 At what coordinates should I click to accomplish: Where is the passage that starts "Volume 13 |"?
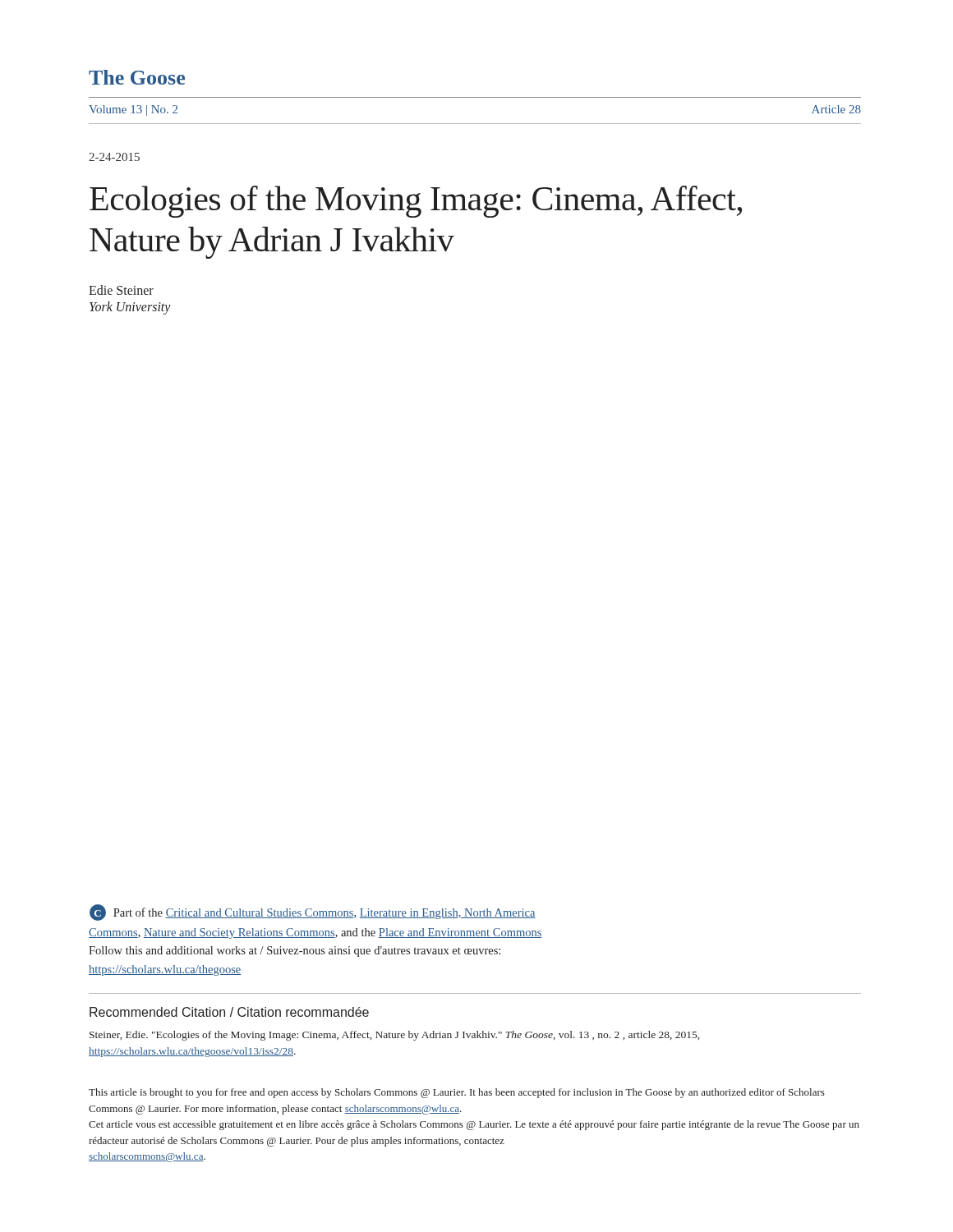134,110
